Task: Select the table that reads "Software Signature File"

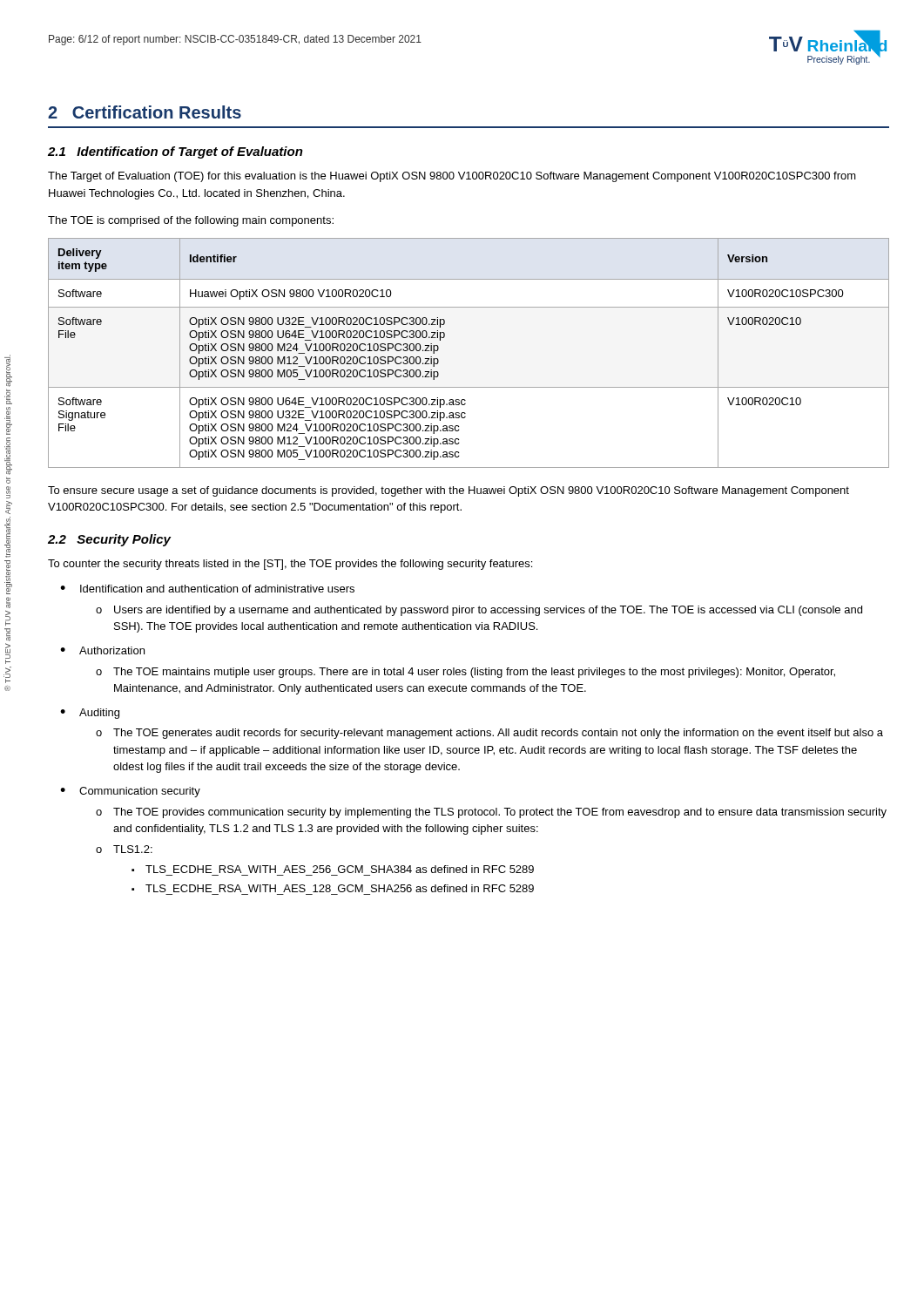Action: (x=469, y=352)
